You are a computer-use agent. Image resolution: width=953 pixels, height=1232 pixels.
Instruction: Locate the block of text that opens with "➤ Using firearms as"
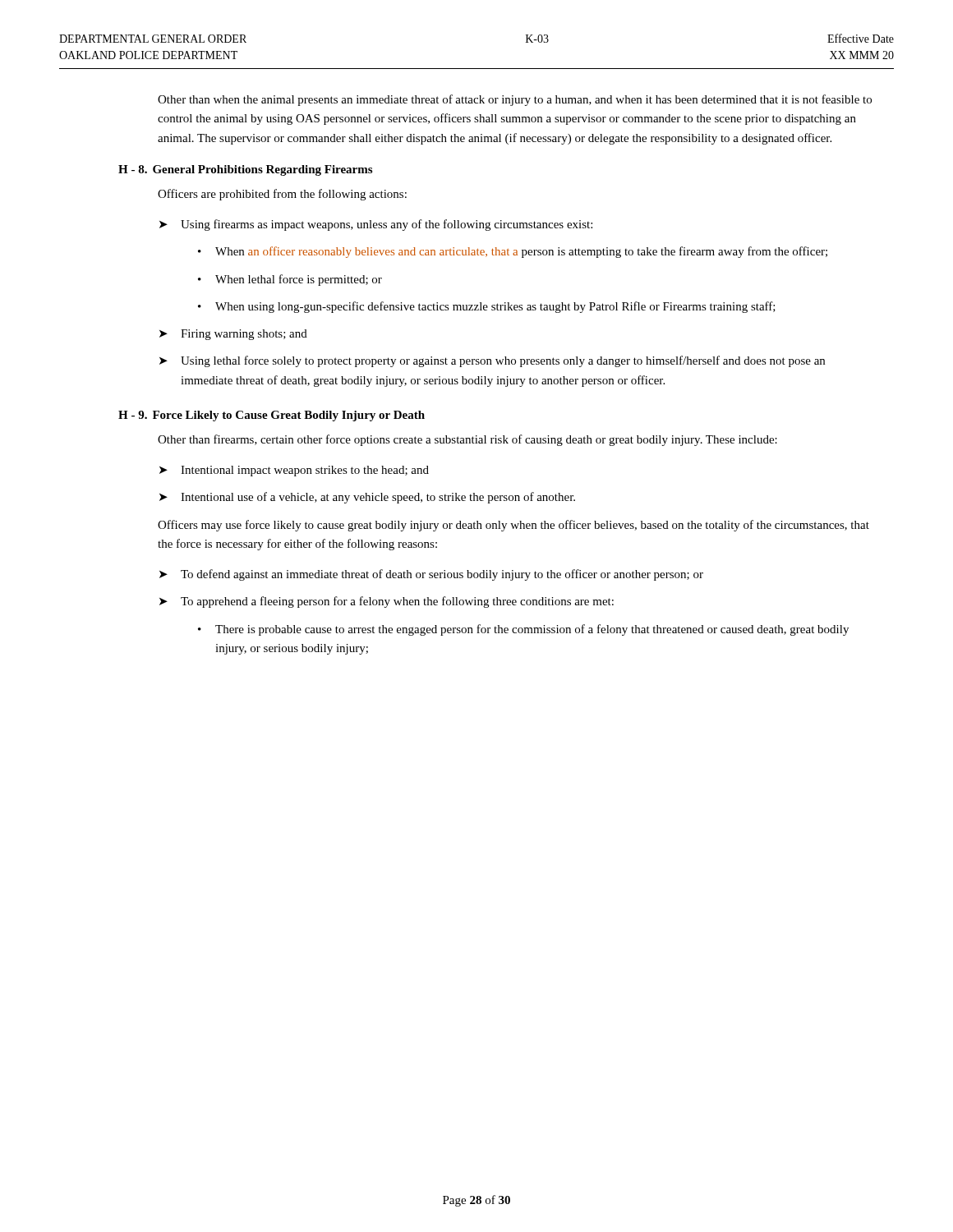click(518, 225)
